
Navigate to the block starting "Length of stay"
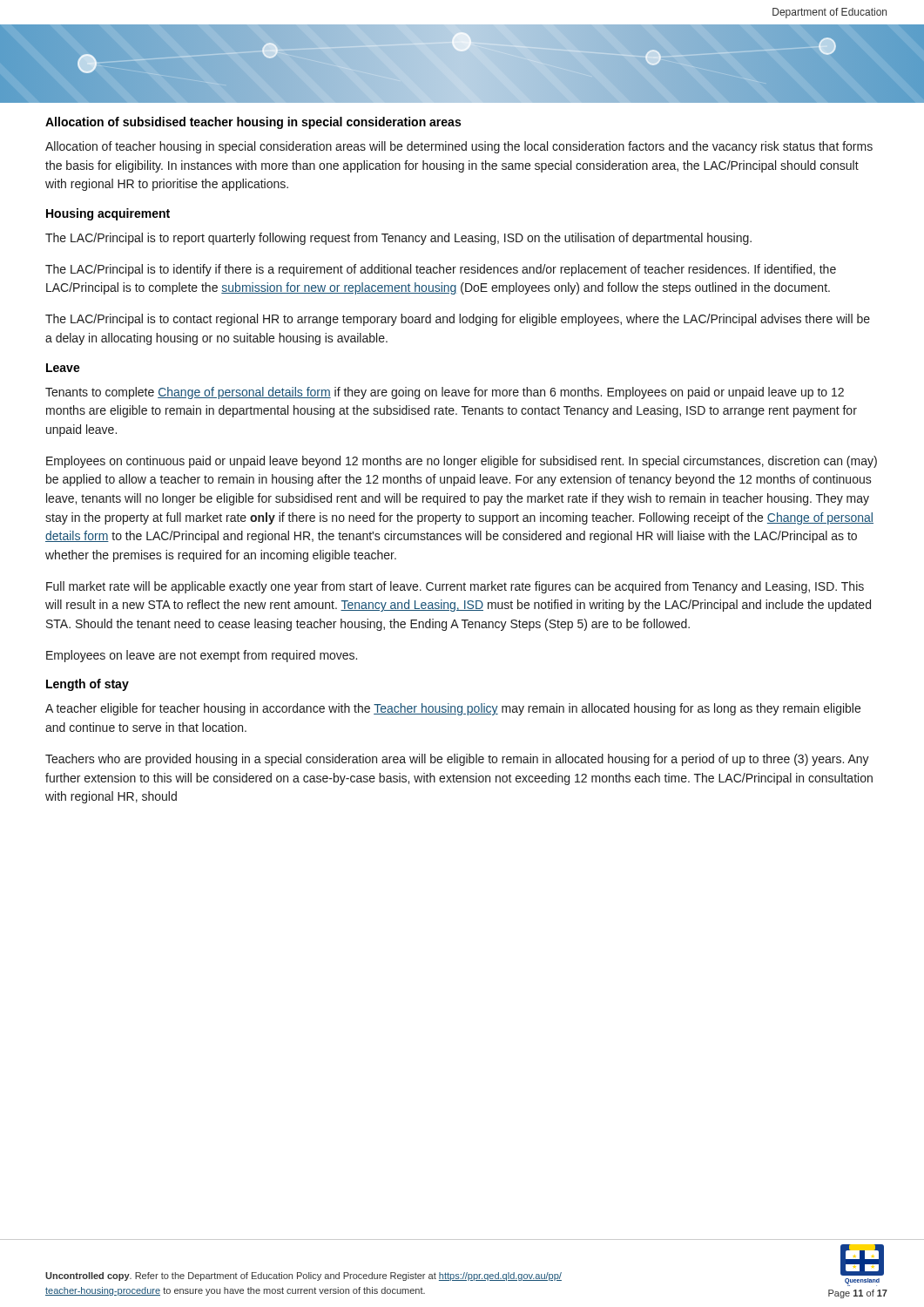click(87, 684)
